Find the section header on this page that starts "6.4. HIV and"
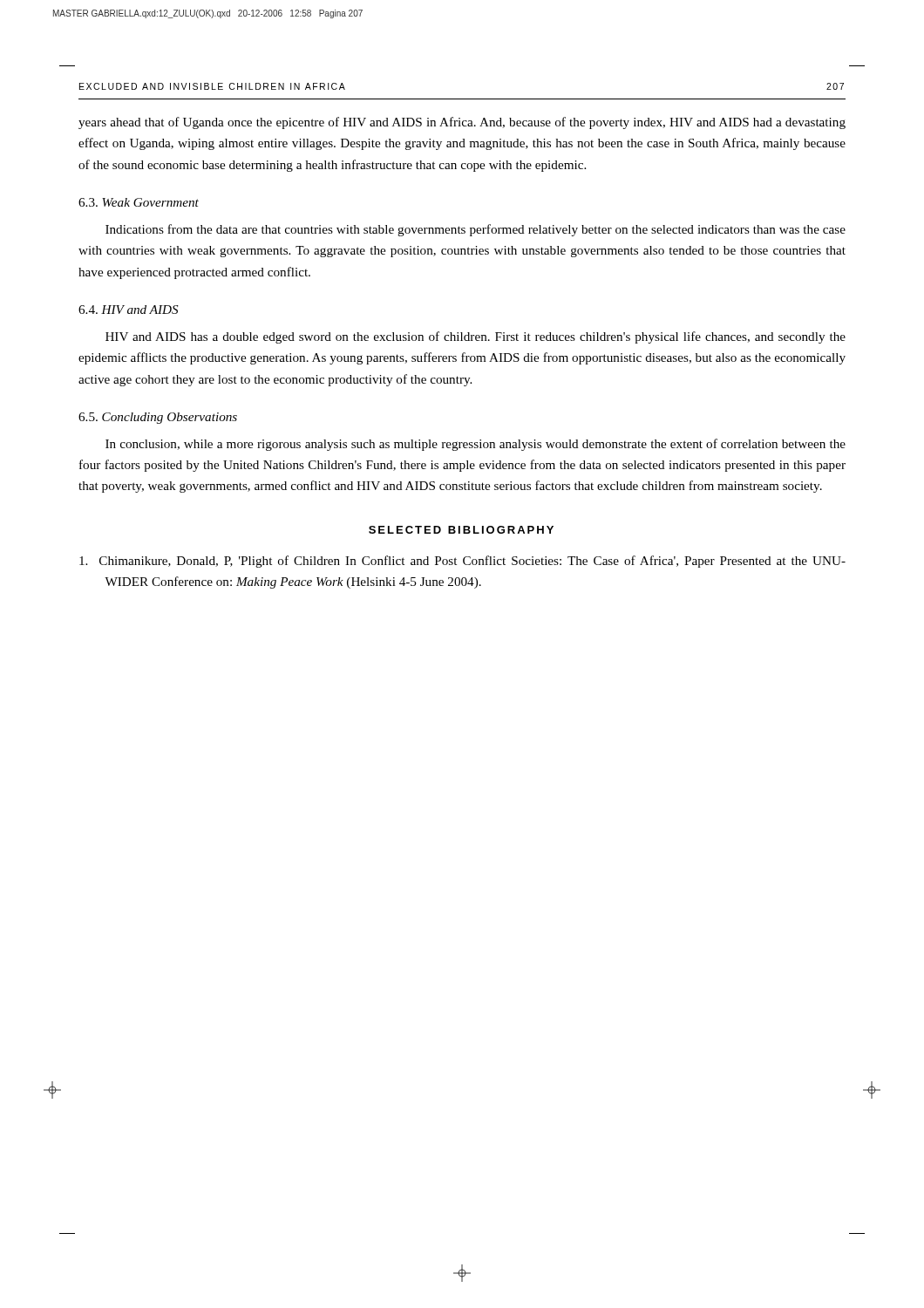 [128, 309]
